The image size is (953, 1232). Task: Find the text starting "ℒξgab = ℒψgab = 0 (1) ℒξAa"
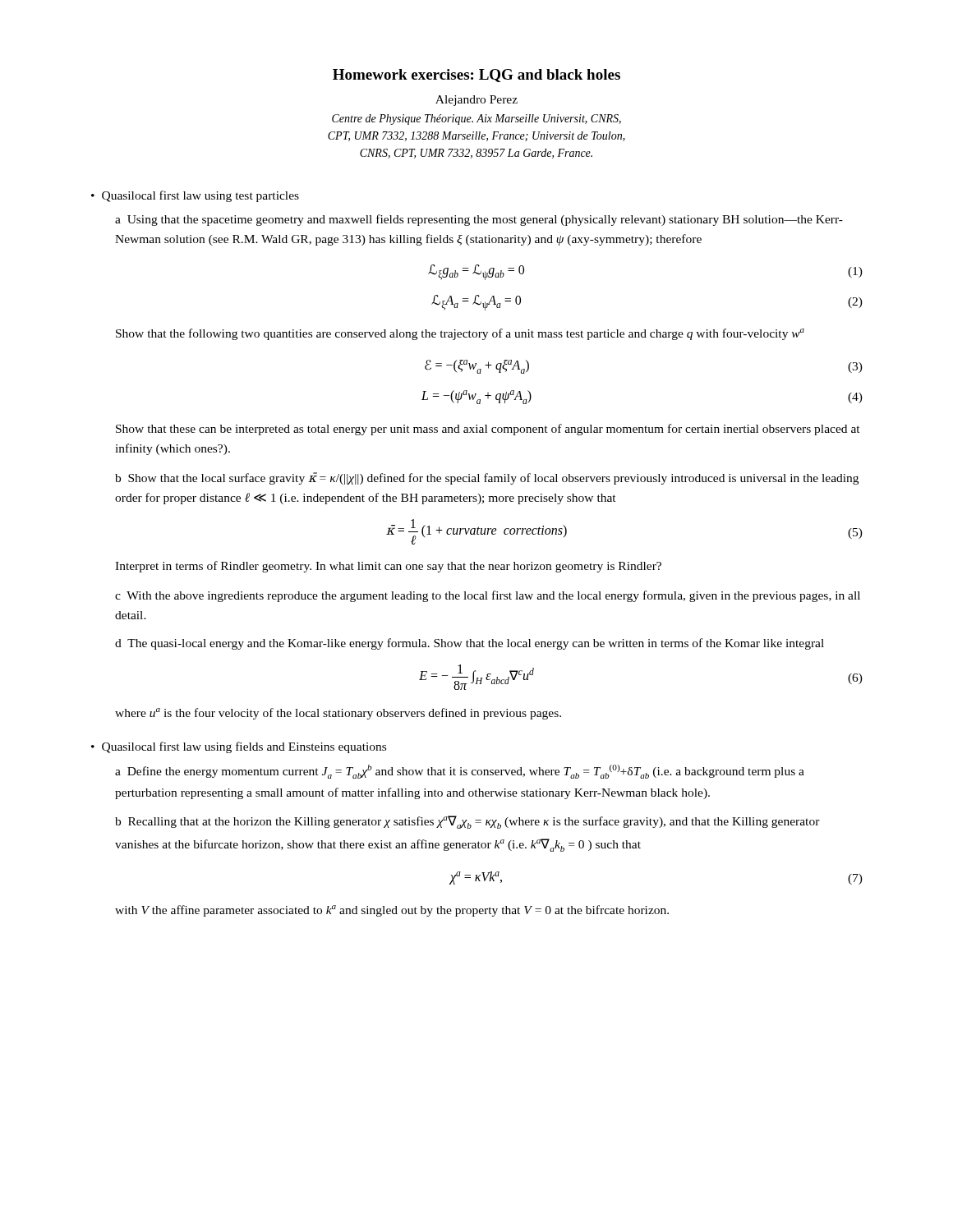(476, 286)
